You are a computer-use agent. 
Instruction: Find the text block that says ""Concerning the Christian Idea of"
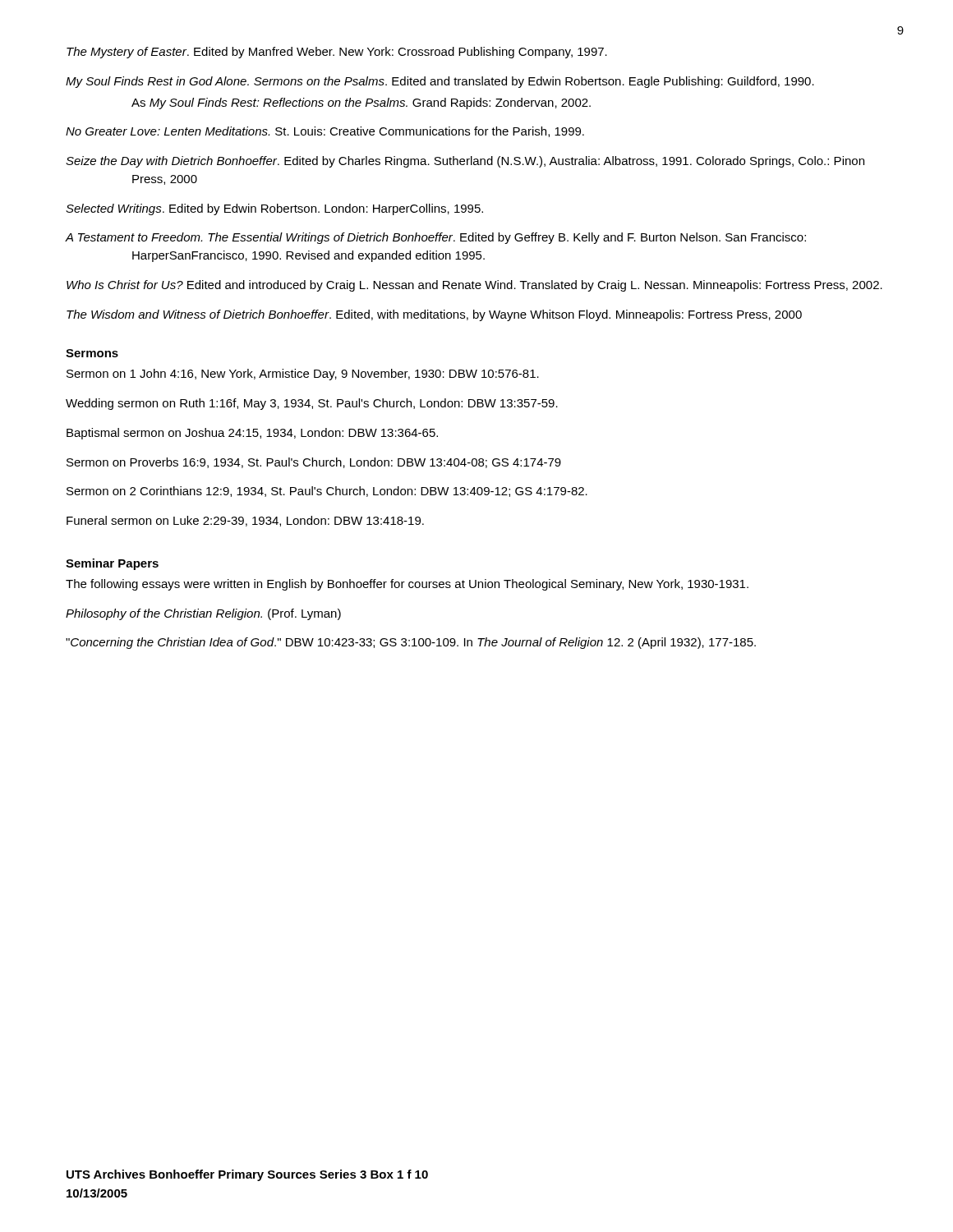point(411,642)
